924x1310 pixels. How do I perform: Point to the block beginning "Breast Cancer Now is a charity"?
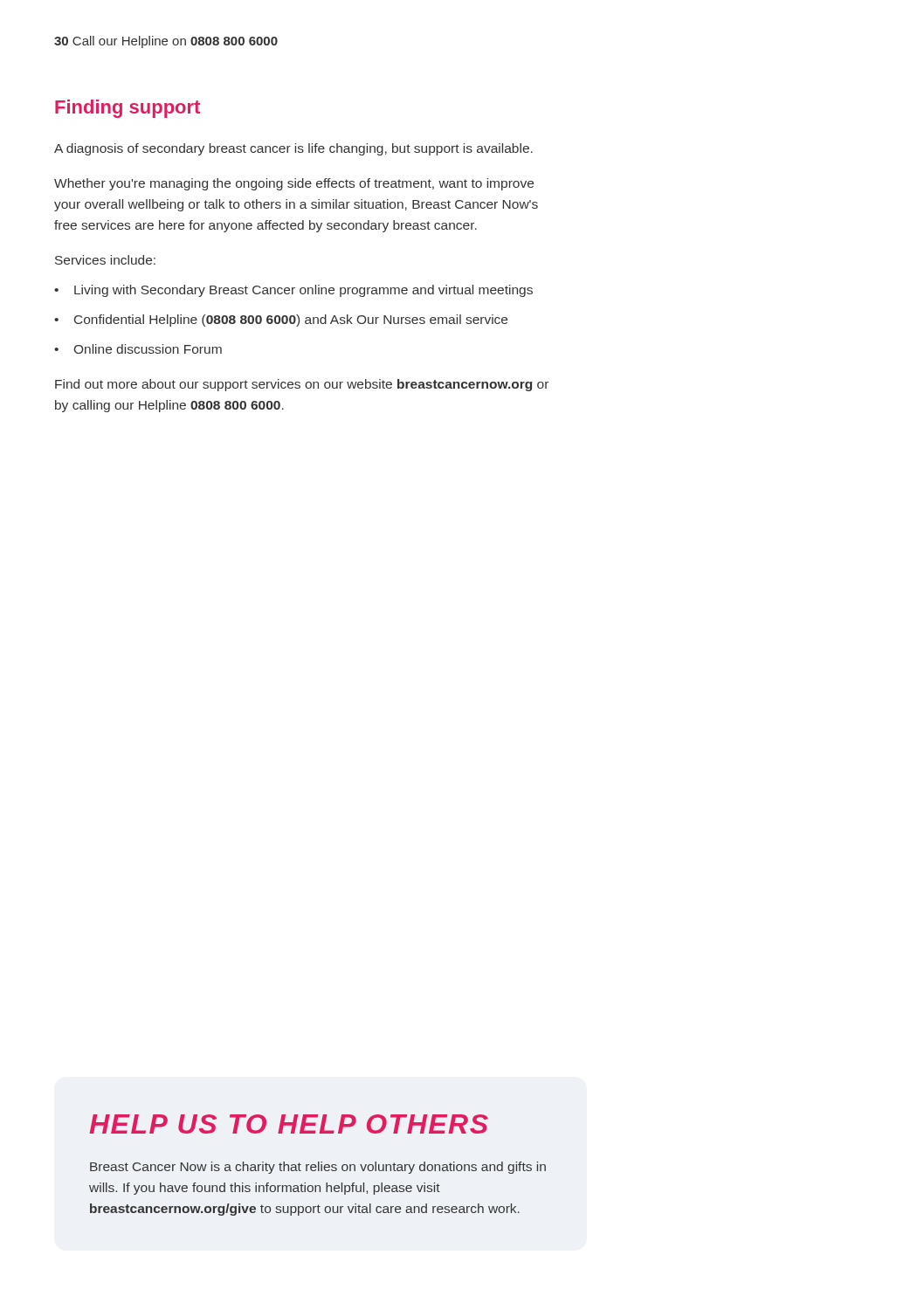pos(318,1187)
